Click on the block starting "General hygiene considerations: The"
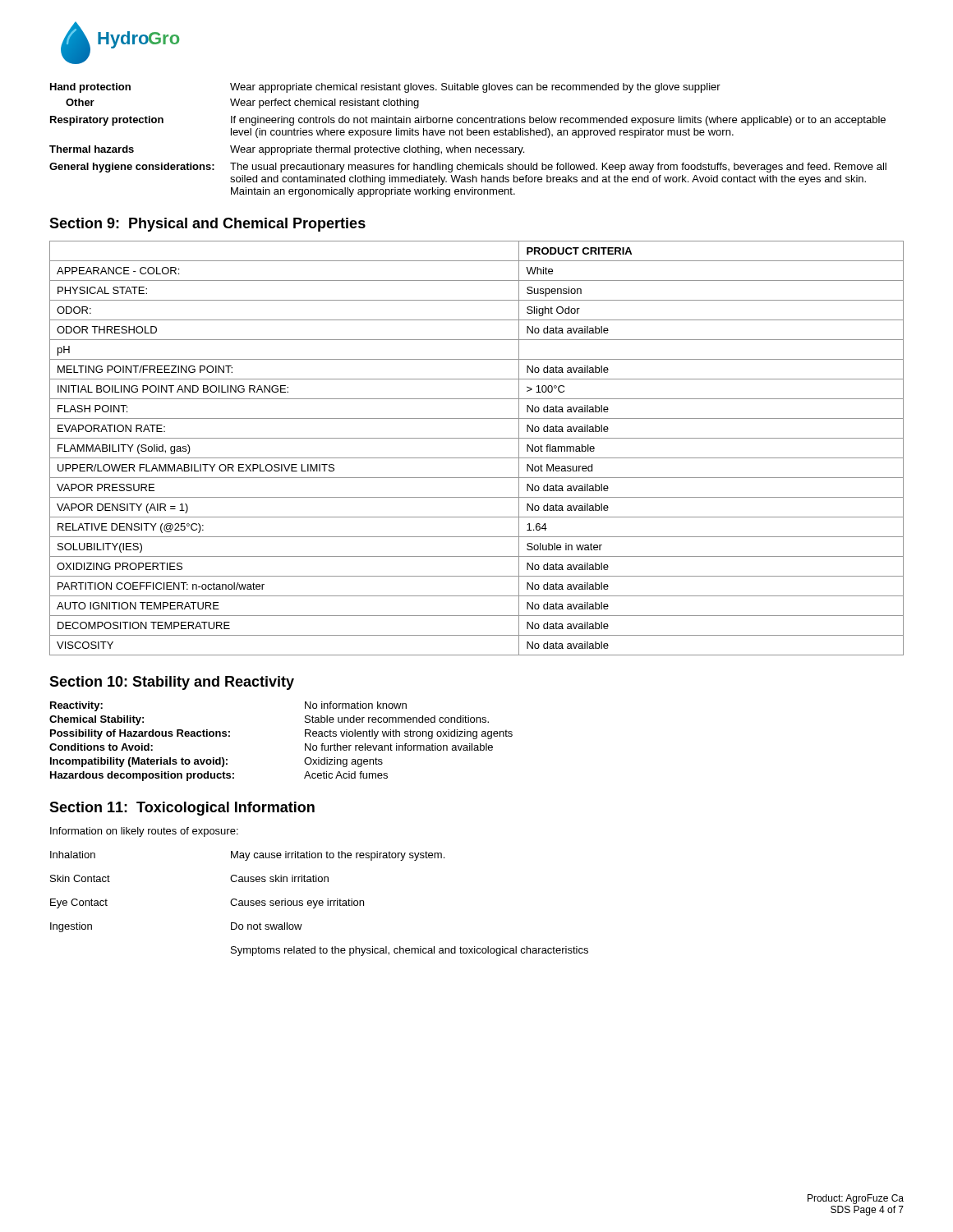The width and height of the screenshot is (953, 1232). pyautogui.click(x=476, y=179)
